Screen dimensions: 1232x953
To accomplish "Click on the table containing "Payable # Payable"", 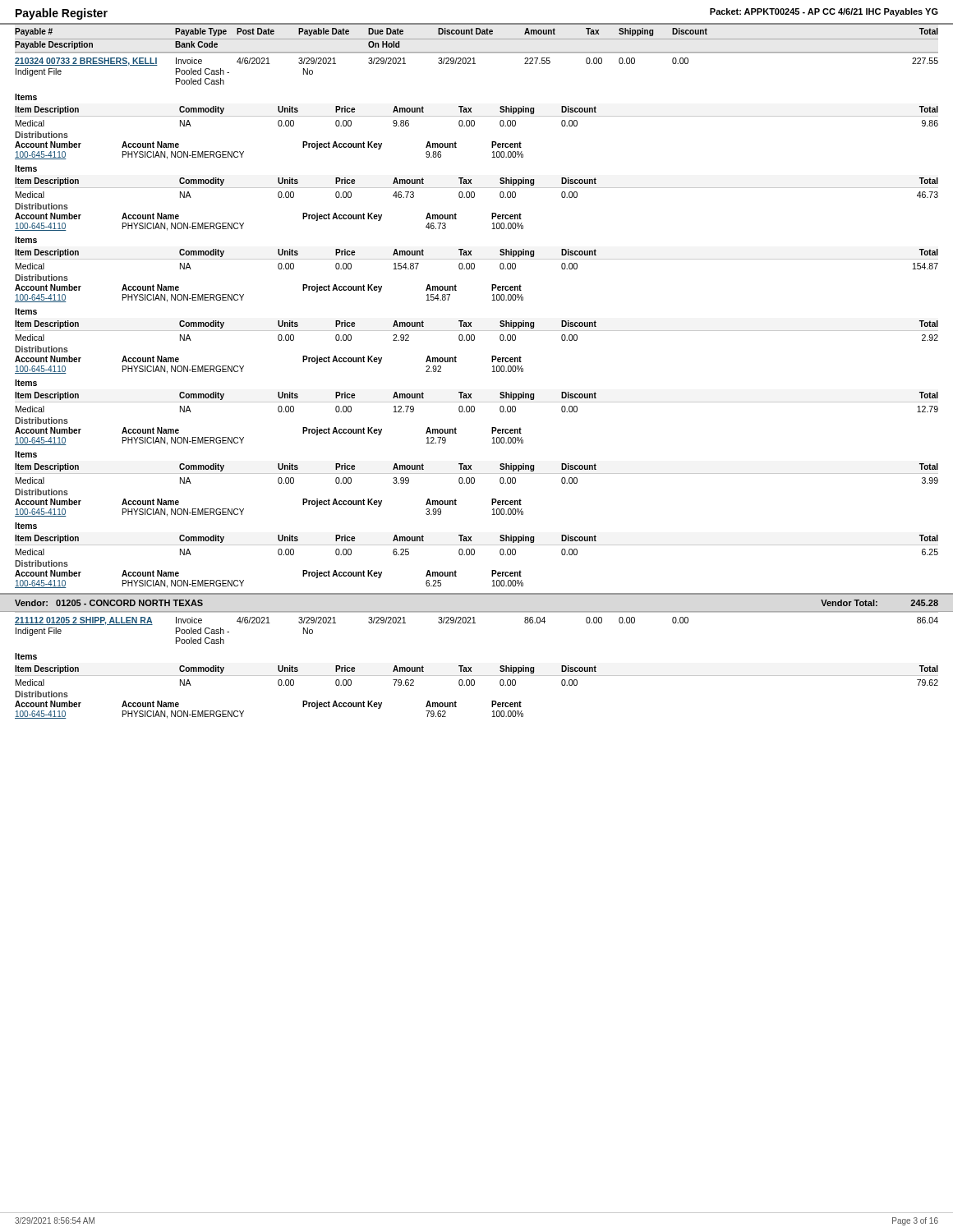I will (x=476, y=308).
